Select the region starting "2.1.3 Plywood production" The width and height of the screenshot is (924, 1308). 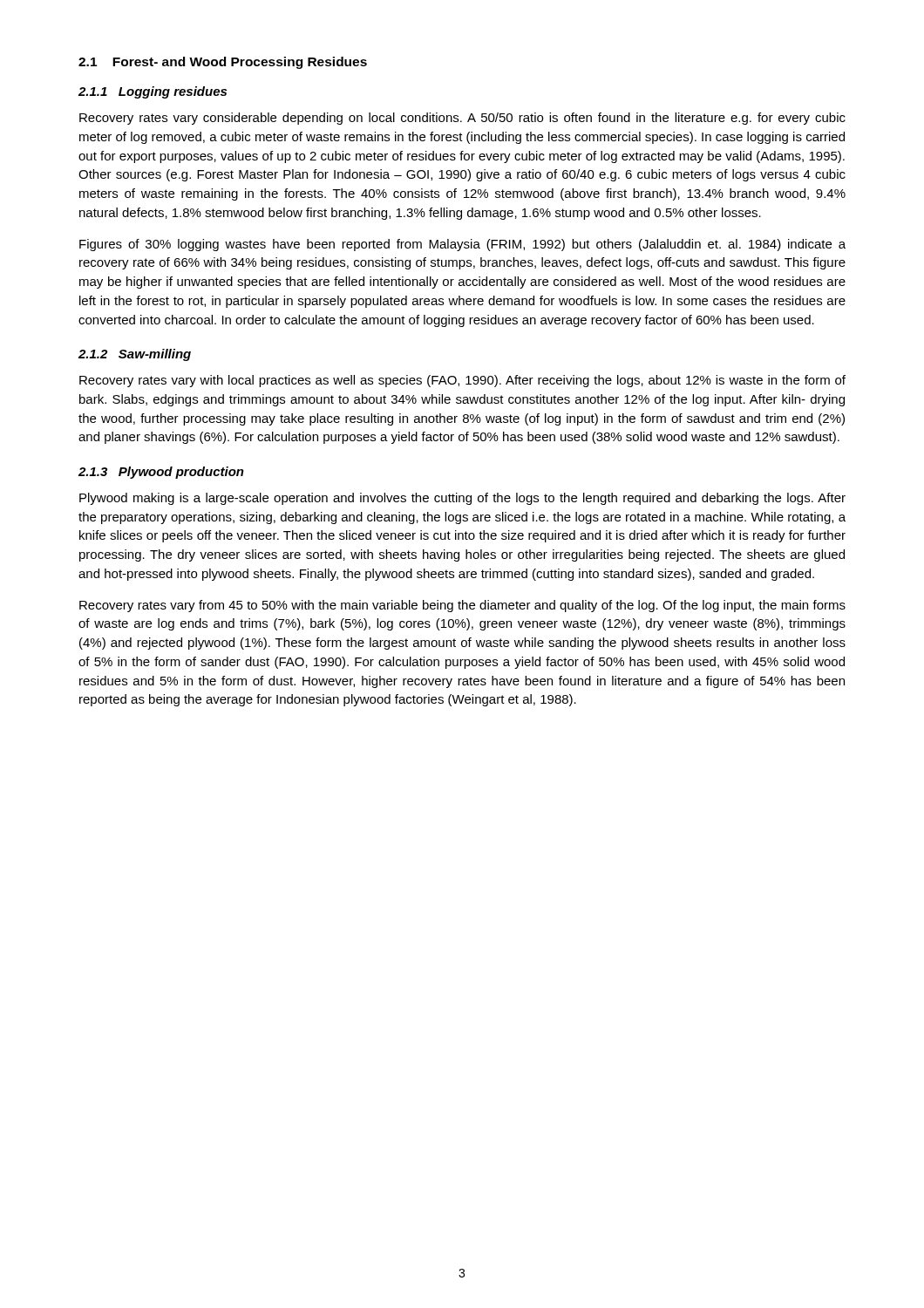tap(161, 471)
